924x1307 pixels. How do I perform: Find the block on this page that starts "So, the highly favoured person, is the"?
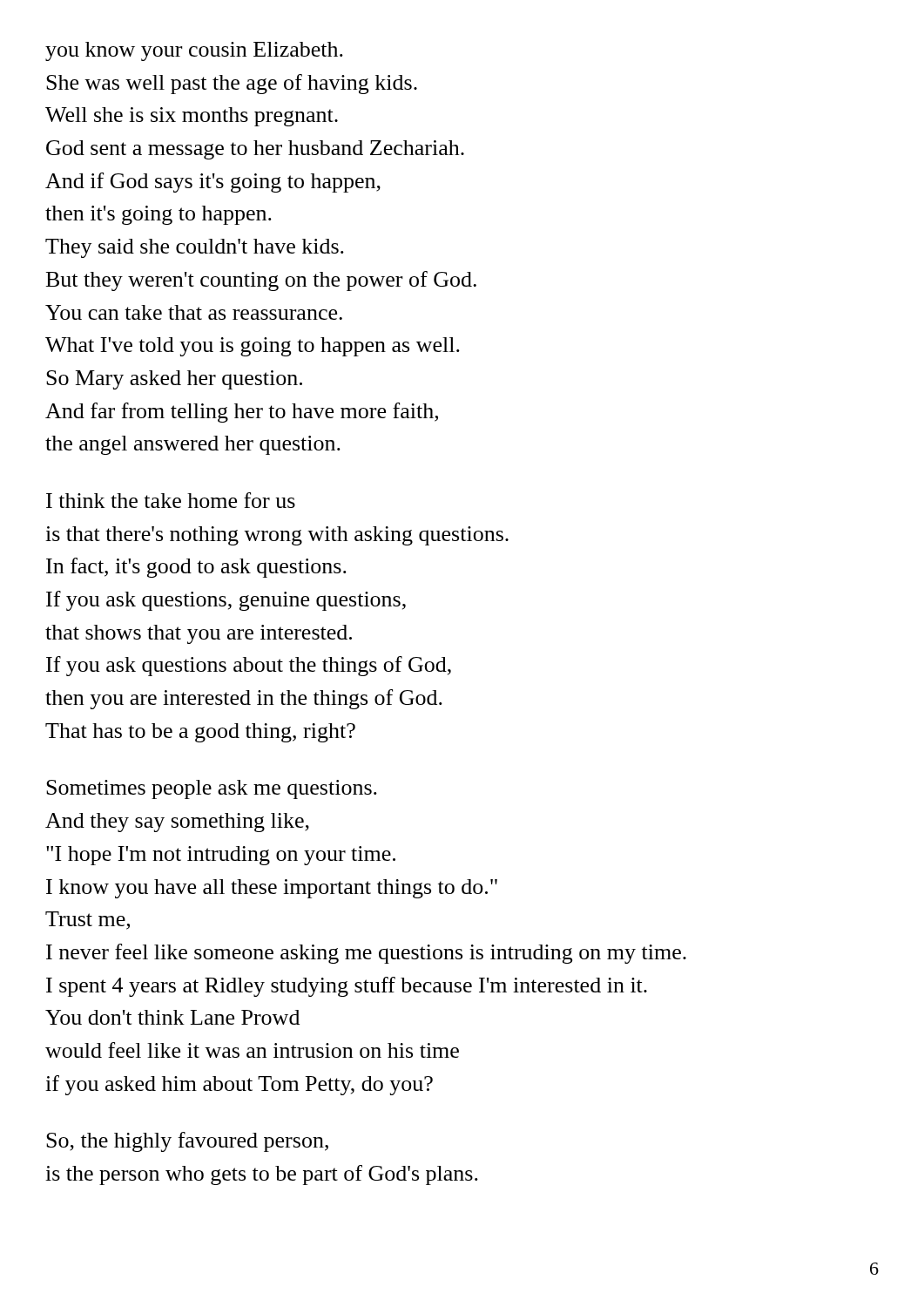262,1157
